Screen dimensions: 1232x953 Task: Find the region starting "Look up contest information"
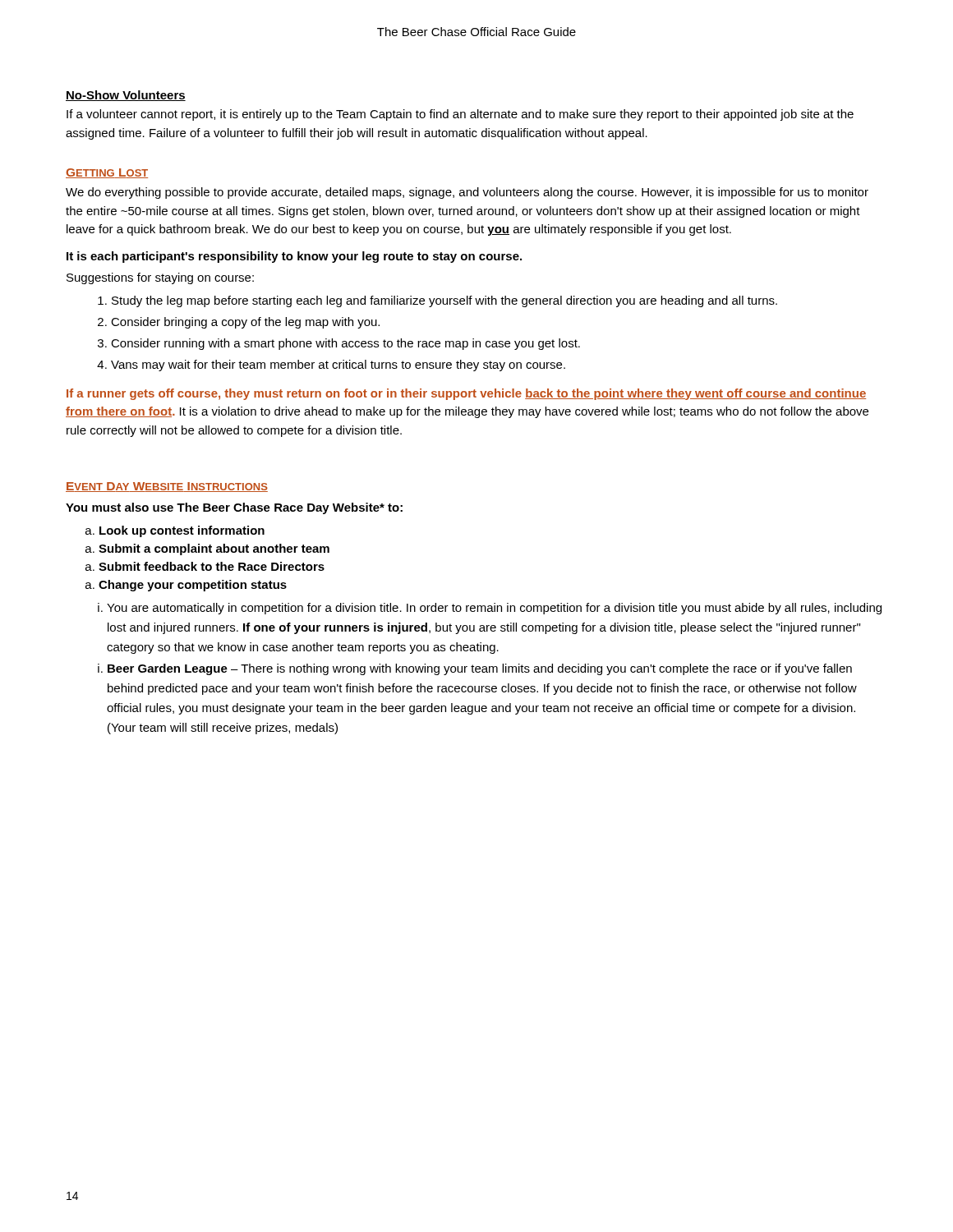tap(175, 531)
